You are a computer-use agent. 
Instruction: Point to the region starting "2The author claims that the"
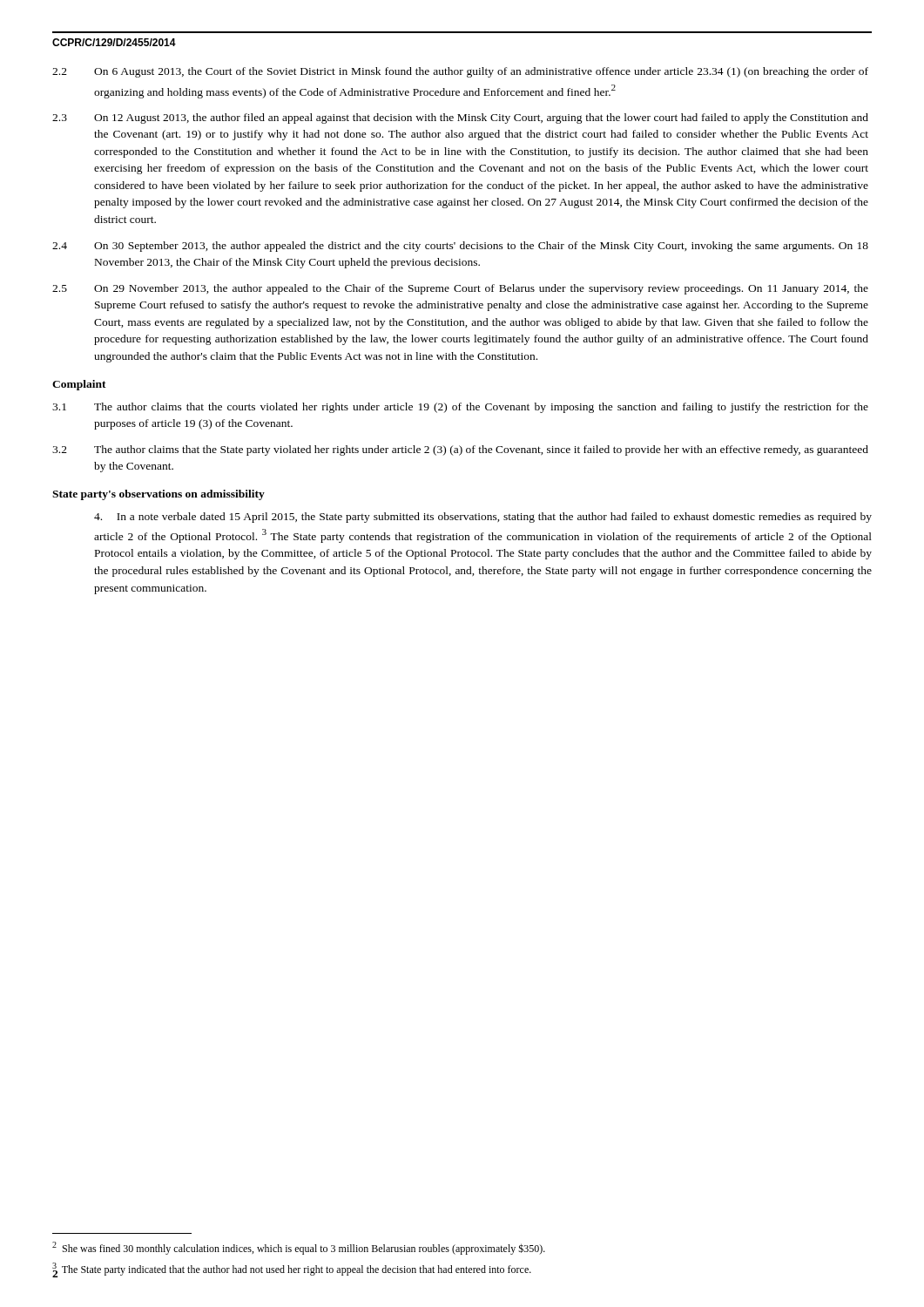click(x=460, y=458)
